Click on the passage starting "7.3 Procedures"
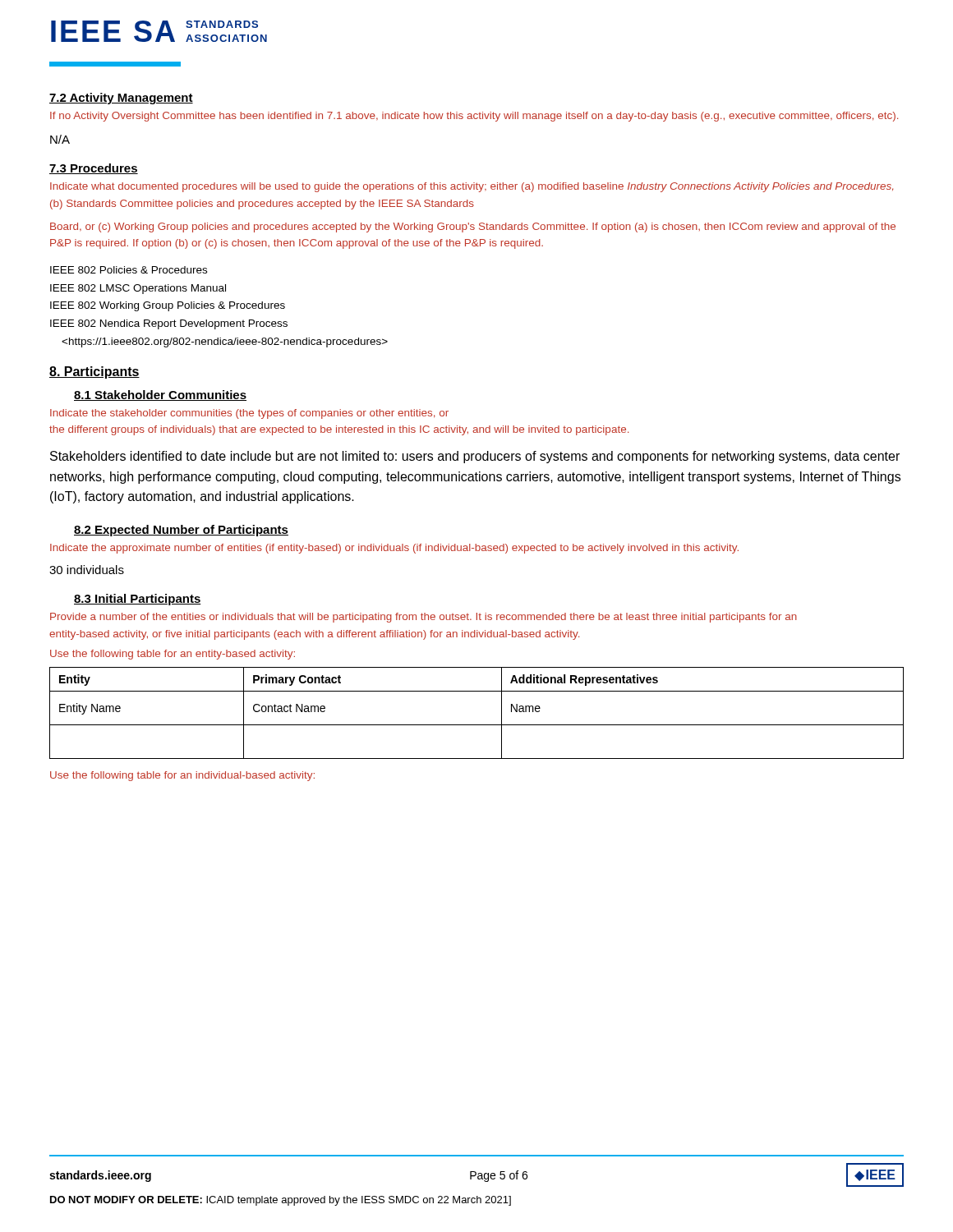Image resolution: width=953 pixels, height=1232 pixels. (x=93, y=168)
